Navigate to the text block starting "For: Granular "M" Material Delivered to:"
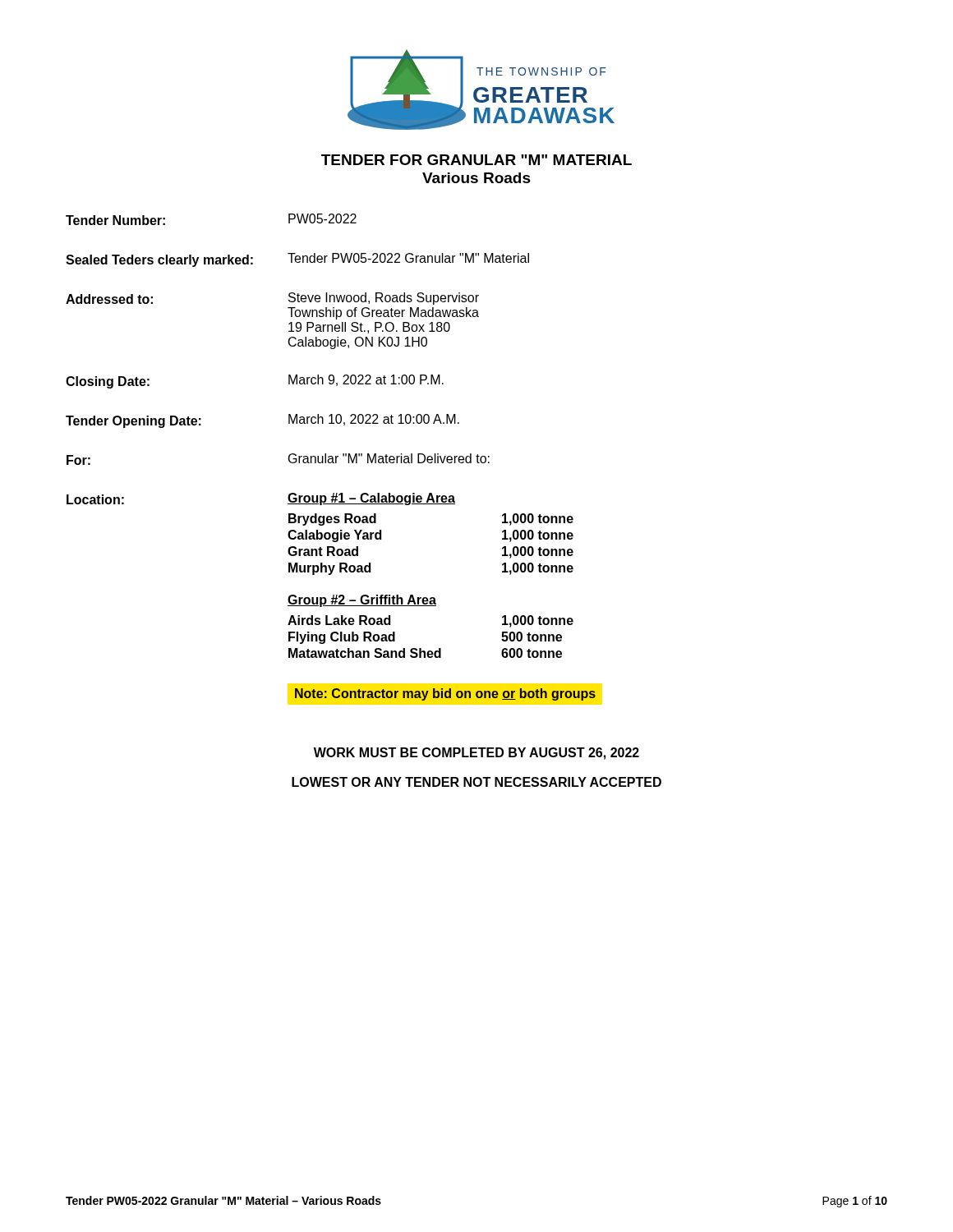Viewport: 953px width, 1232px height. tap(476, 460)
